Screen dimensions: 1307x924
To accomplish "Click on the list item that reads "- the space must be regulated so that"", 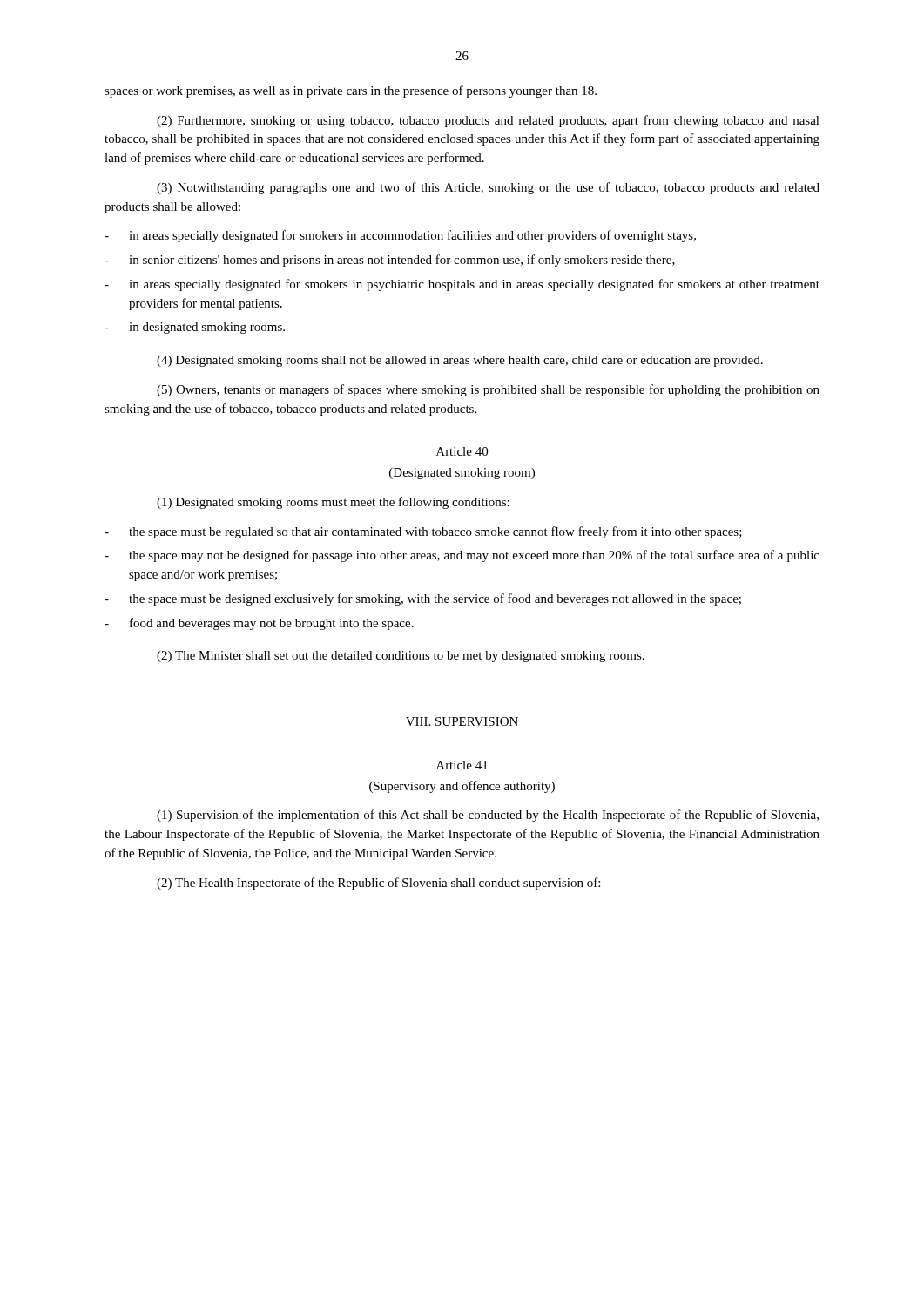I will pyautogui.click(x=462, y=532).
